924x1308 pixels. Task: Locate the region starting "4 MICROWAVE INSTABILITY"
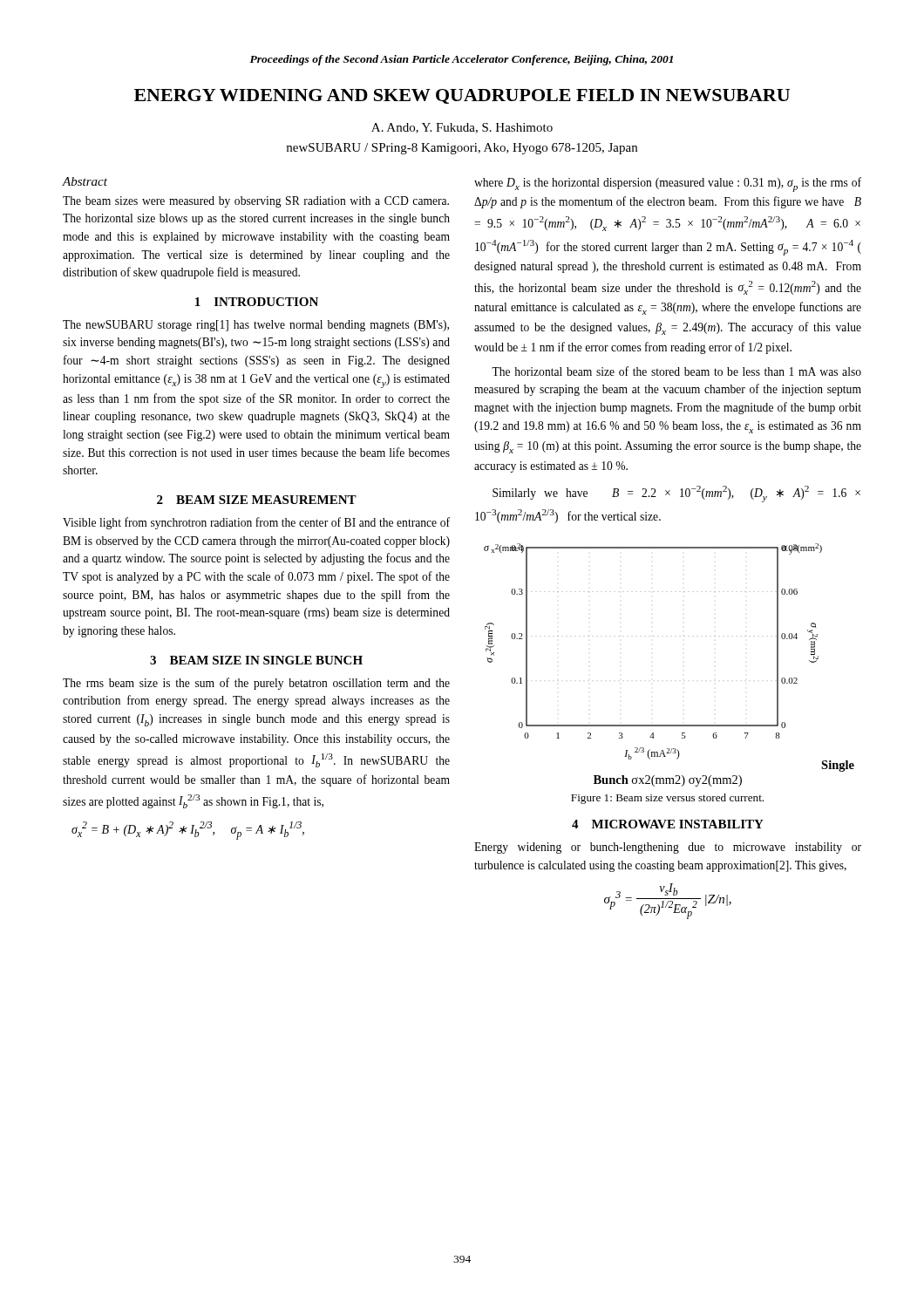tap(668, 824)
